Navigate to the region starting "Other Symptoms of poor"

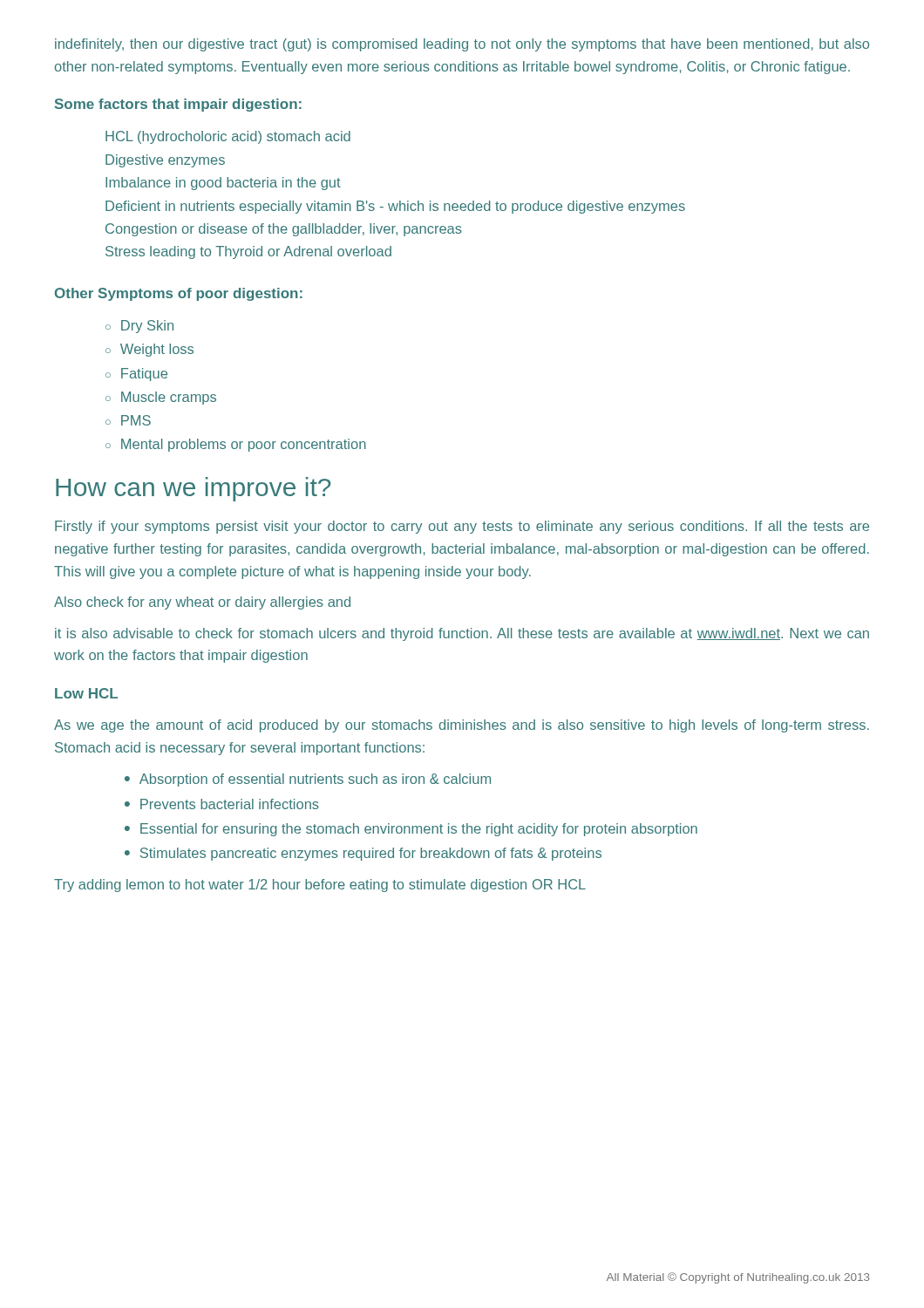[179, 294]
